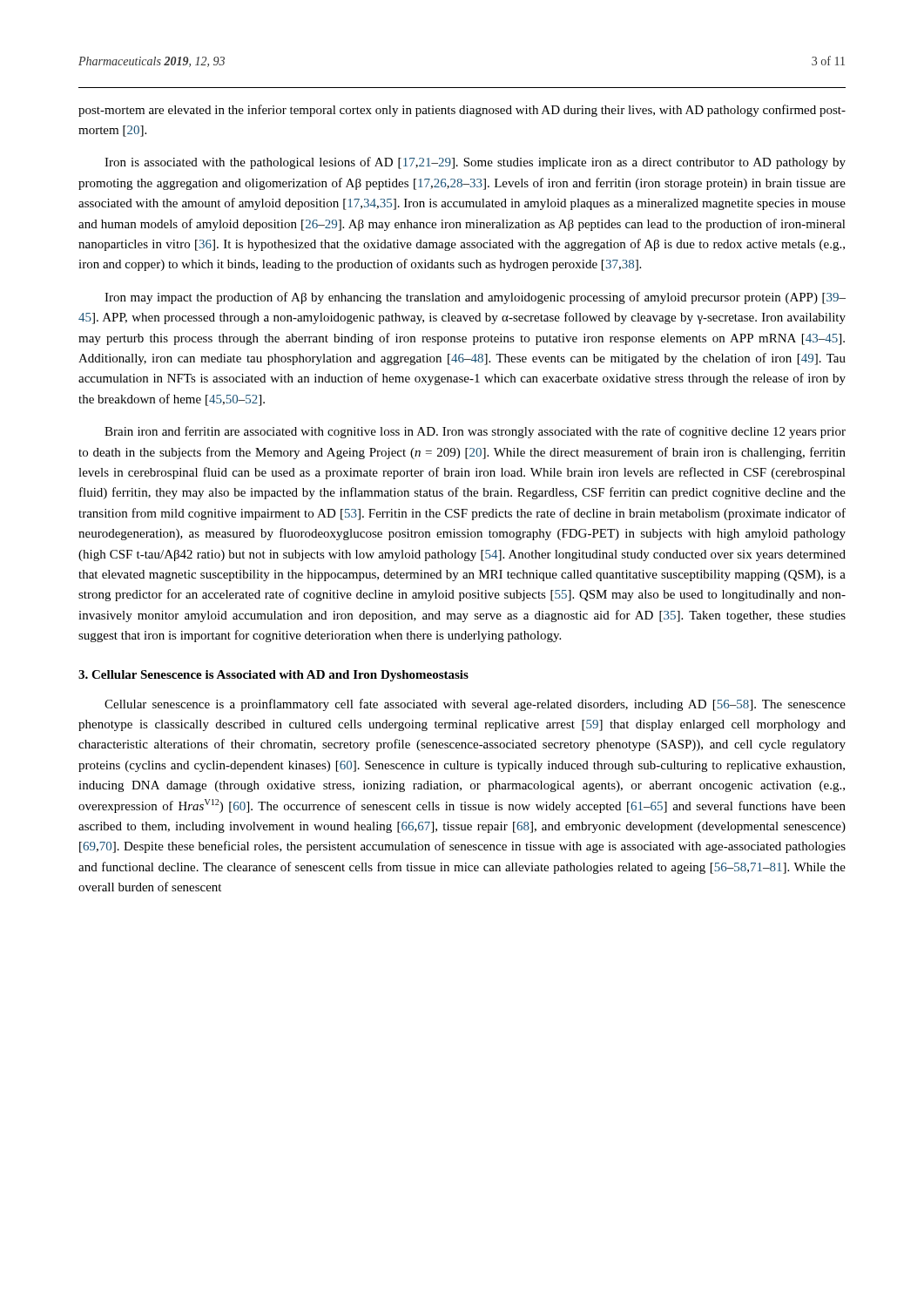Point to the block beginning "Cellular senescence is a proinflammatory"
924x1307 pixels.
(x=462, y=796)
